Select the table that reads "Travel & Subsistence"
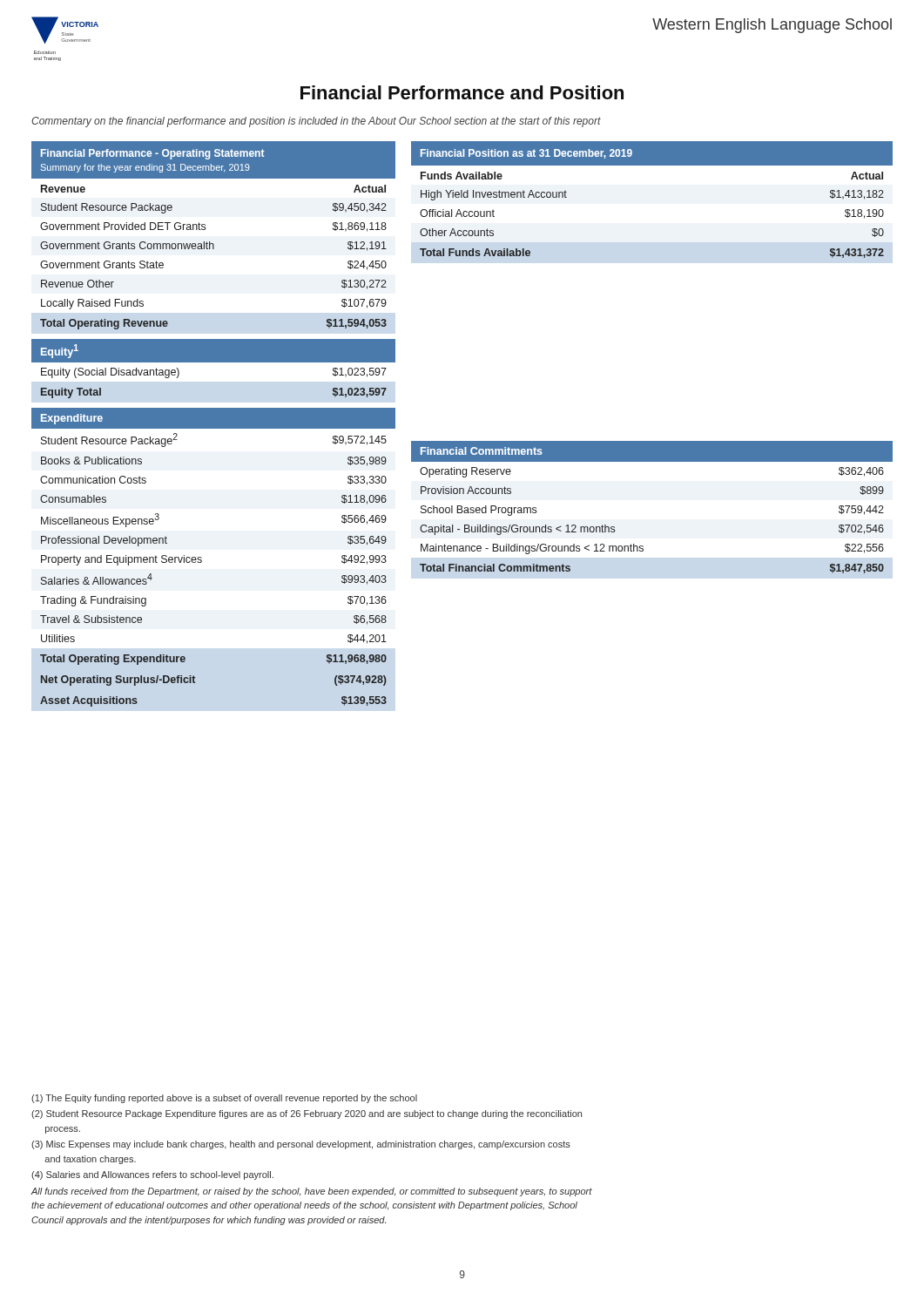This screenshot has height=1307, width=924. (x=213, y=426)
